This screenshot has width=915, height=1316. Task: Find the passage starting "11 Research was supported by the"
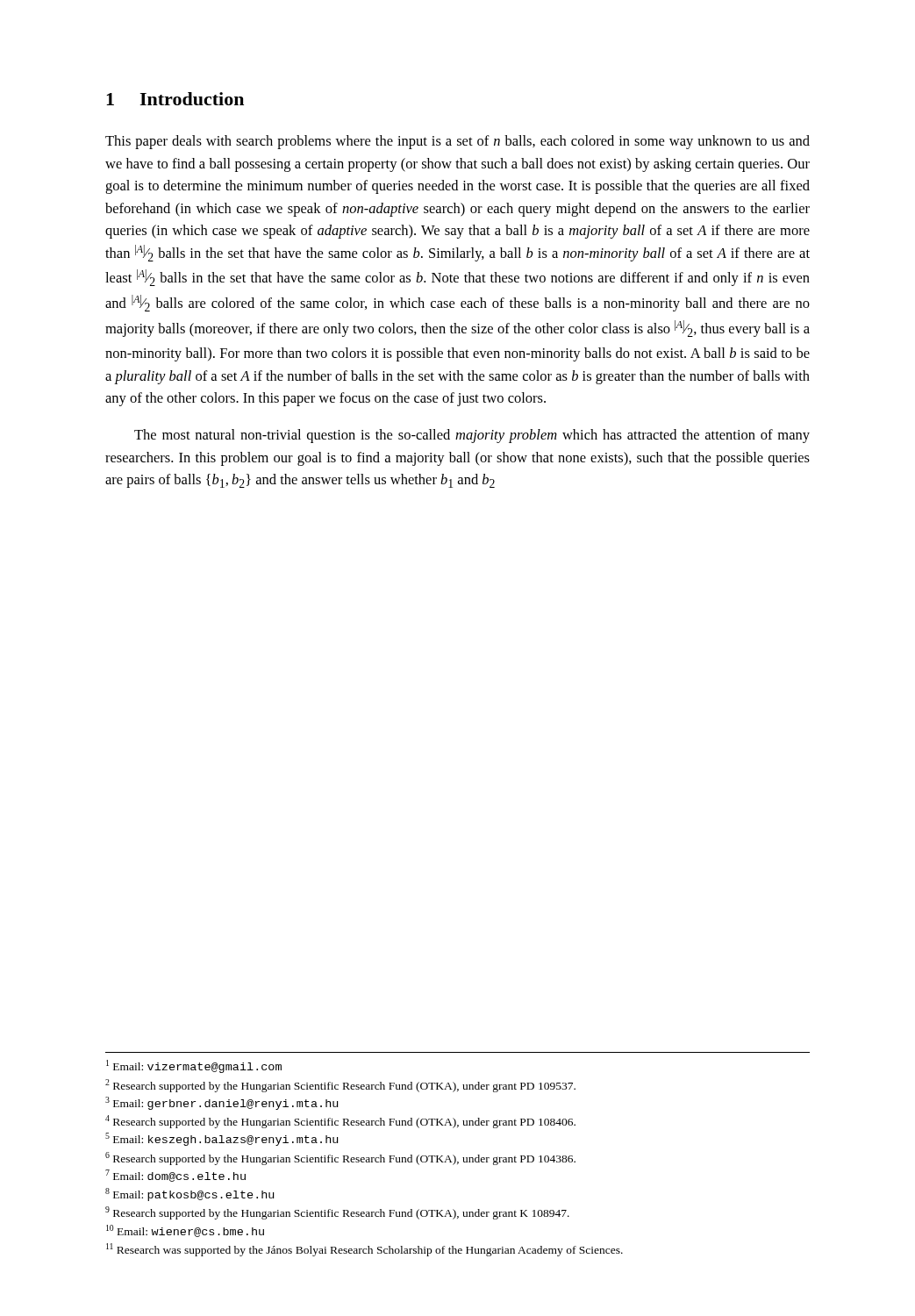tap(364, 1249)
